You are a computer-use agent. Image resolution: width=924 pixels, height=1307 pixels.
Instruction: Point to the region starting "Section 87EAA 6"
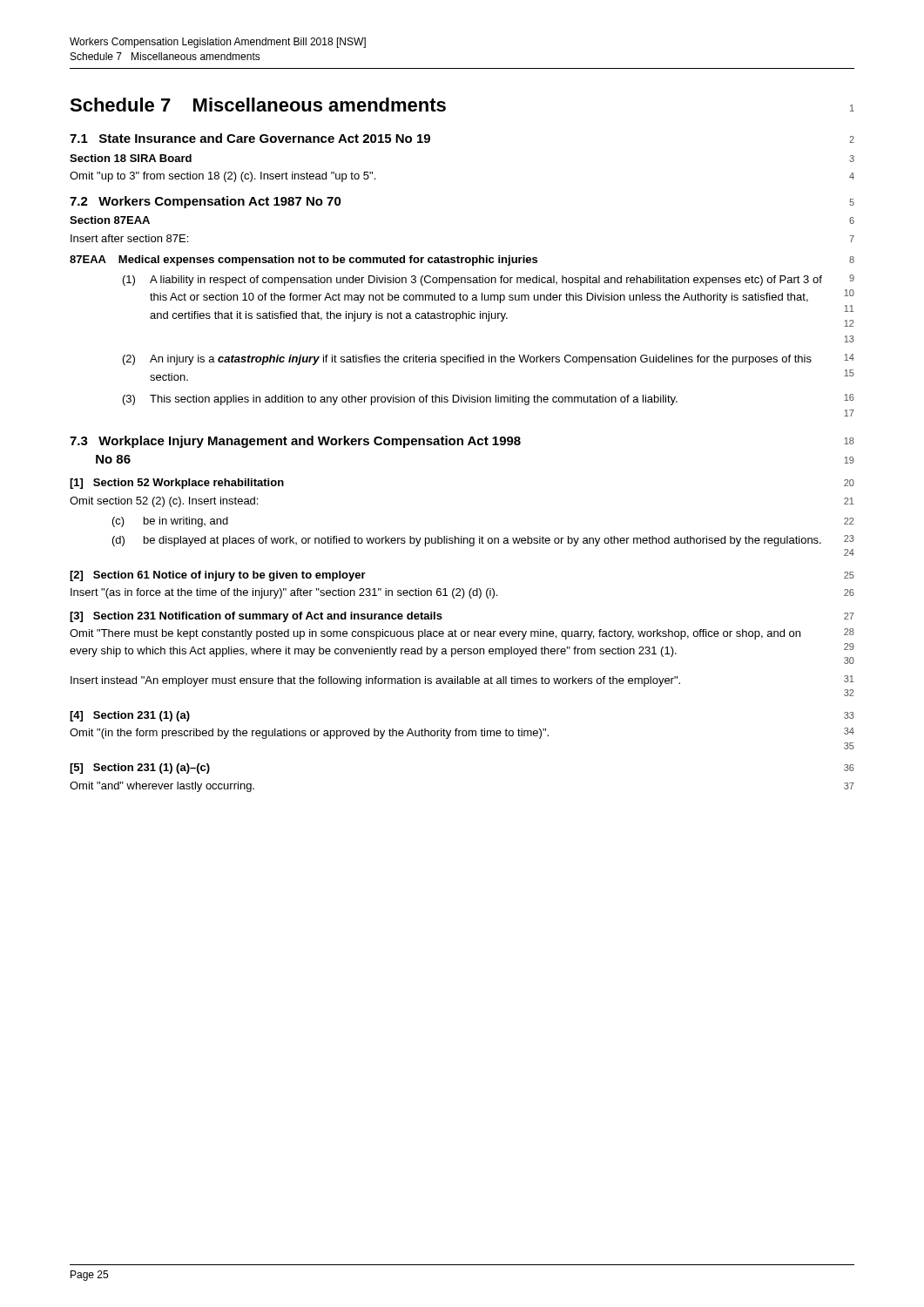[x=107, y=219]
